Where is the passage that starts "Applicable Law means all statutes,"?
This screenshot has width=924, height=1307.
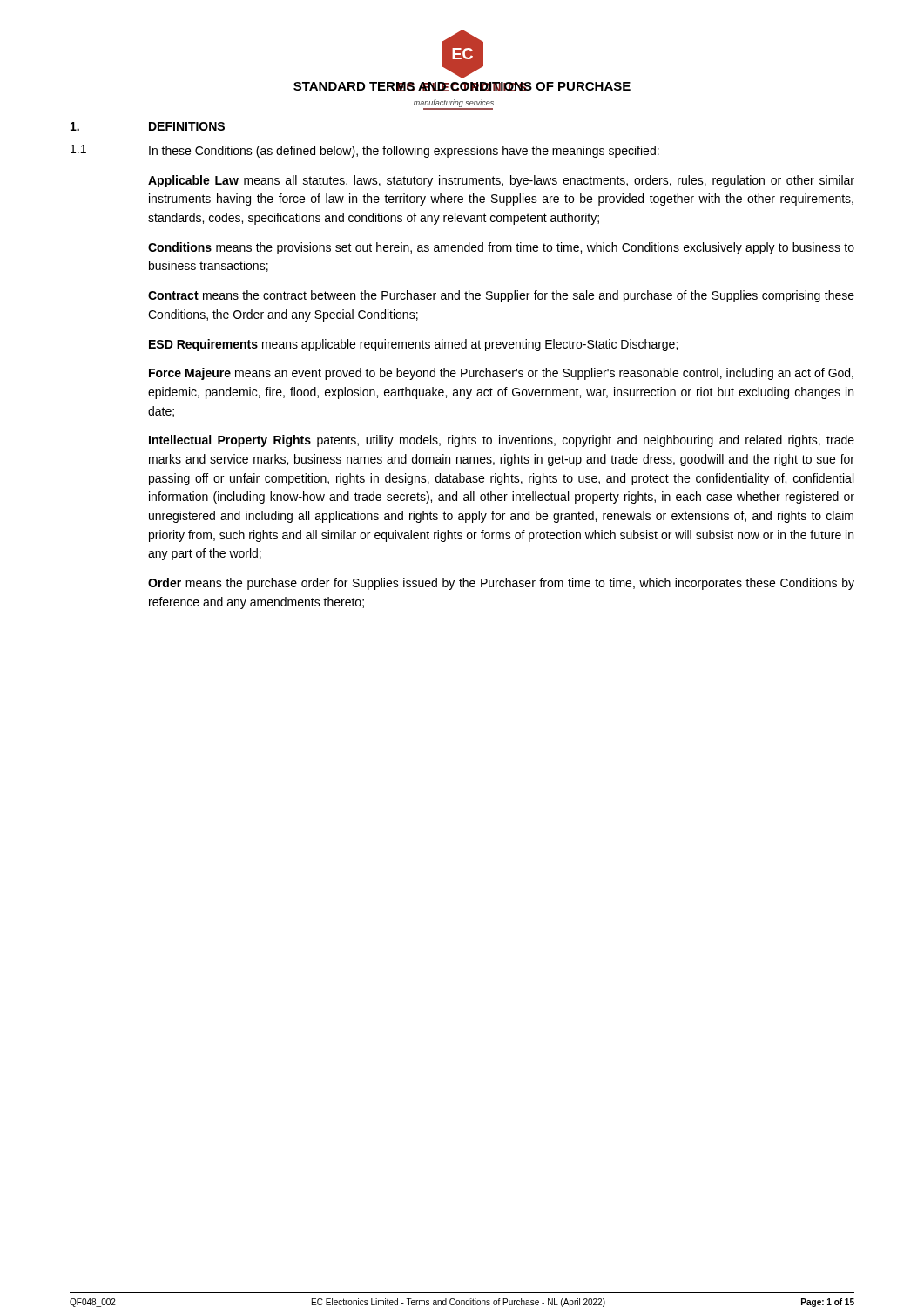coord(501,199)
